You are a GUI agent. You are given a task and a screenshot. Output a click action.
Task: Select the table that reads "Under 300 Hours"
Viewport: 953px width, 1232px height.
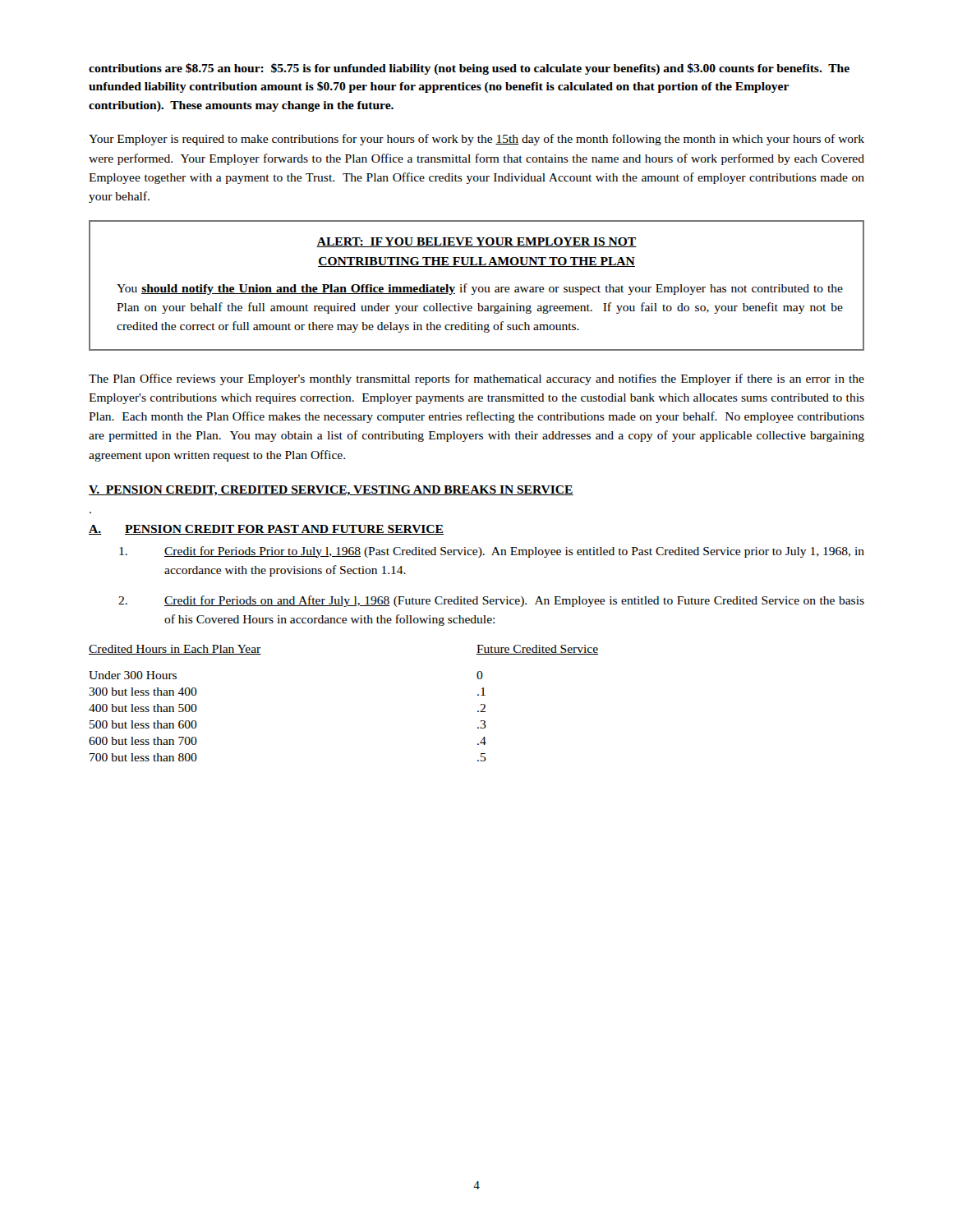click(x=476, y=703)
